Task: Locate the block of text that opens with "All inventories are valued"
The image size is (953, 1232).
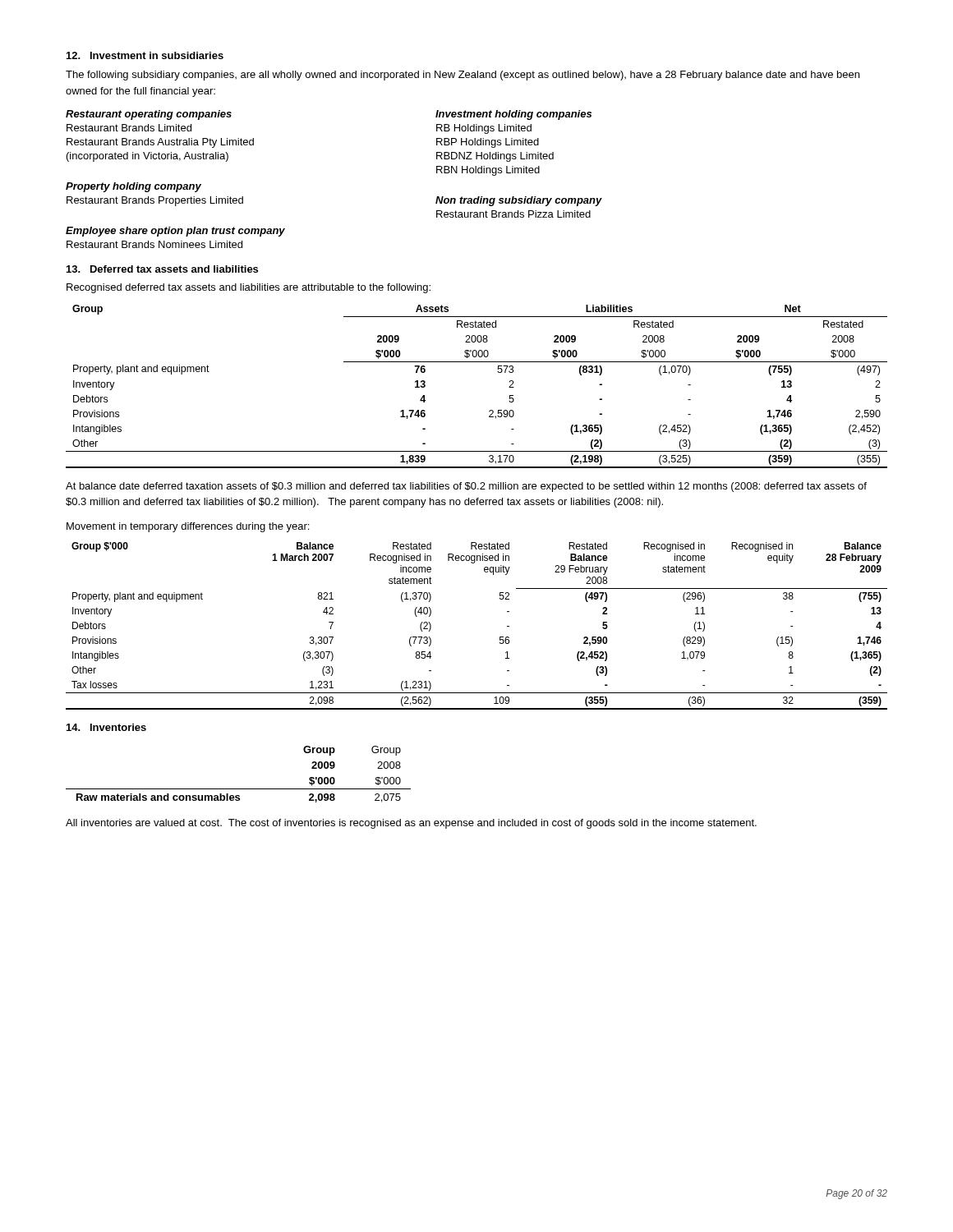Action: coord(411,823)
